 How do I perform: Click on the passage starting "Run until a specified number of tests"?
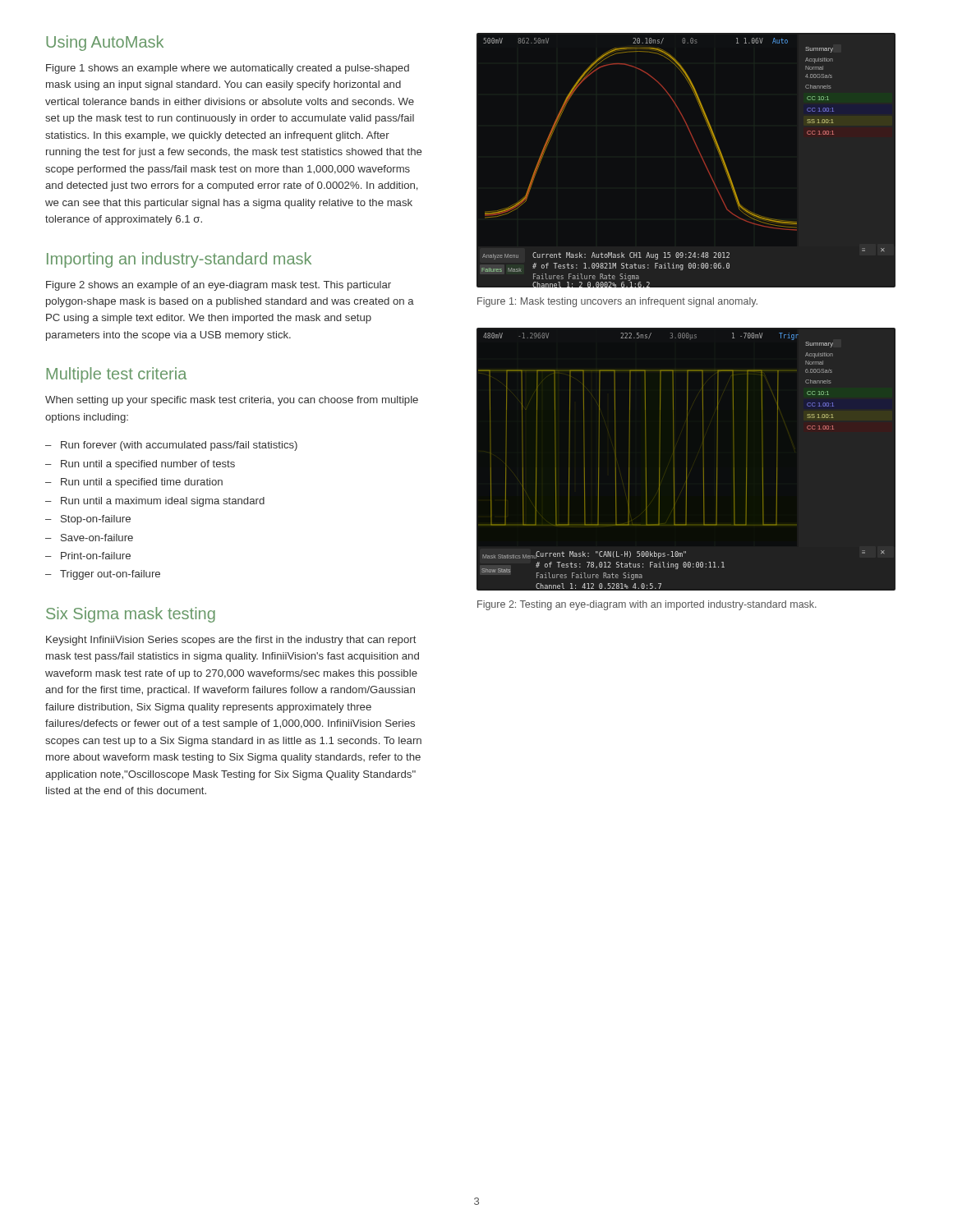[x=148, y=463]
